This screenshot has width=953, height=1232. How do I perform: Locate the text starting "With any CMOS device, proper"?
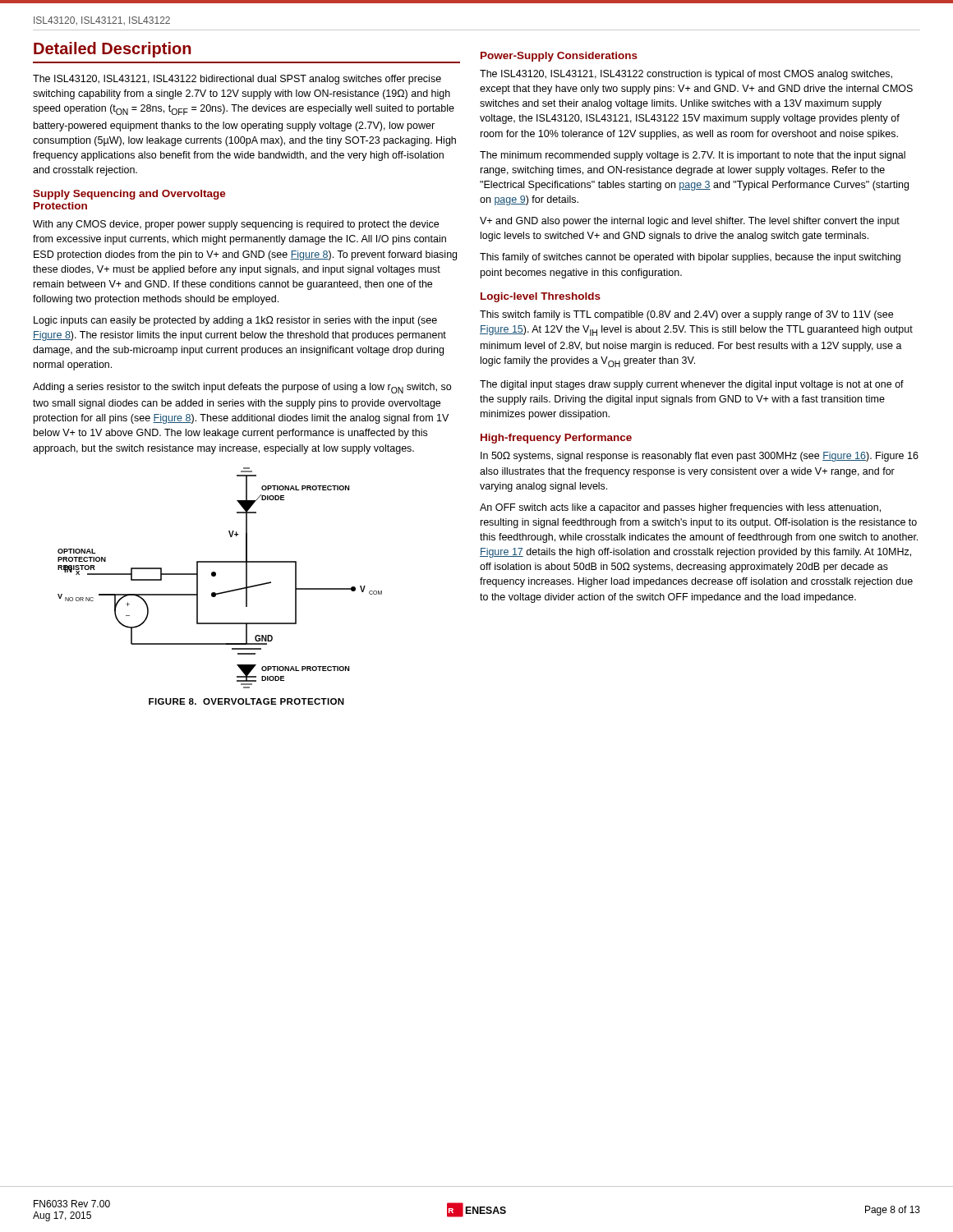245,262
